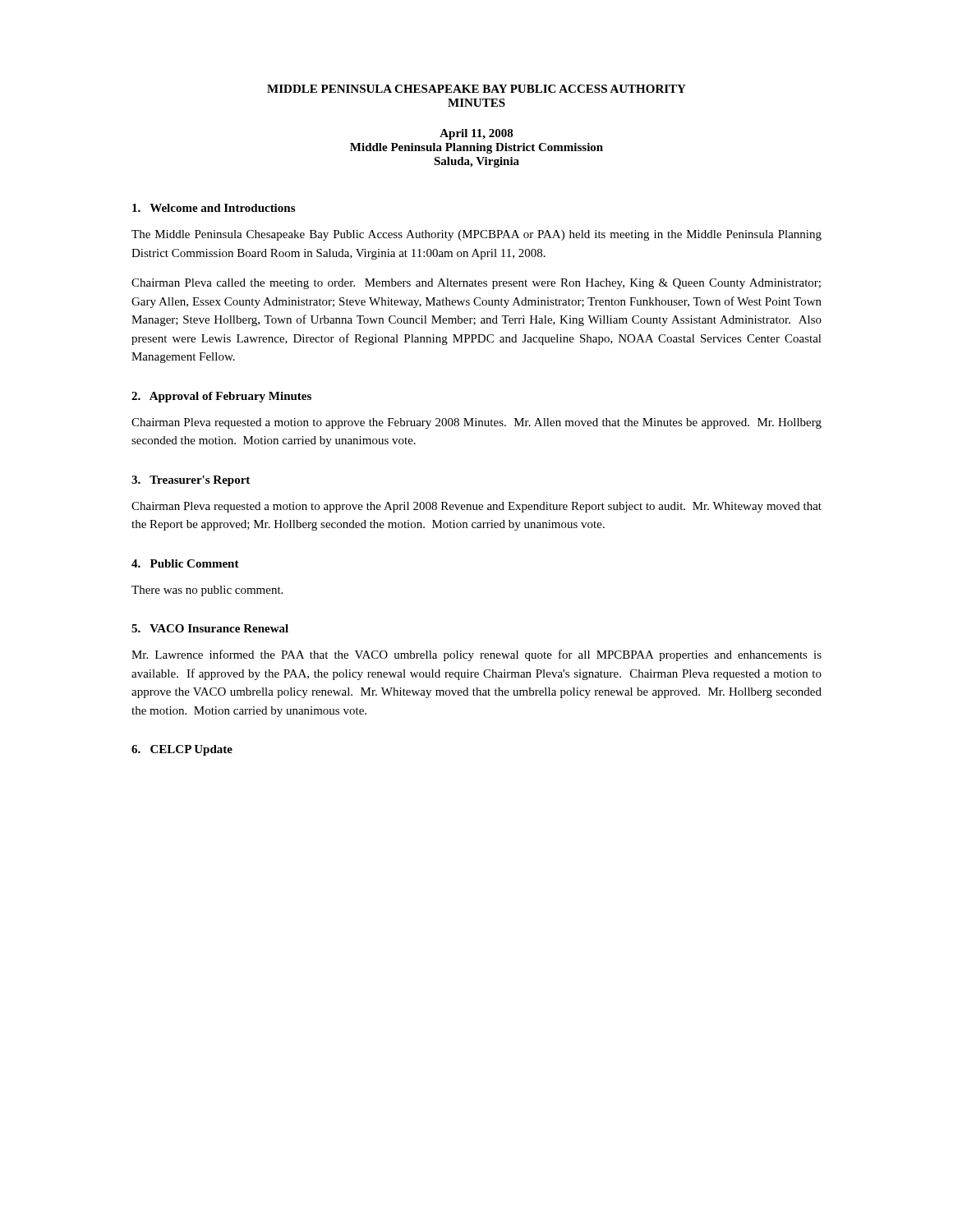
Task: Click on the block starting "3. Treasurer's Report"
Action: pos(191,479)
